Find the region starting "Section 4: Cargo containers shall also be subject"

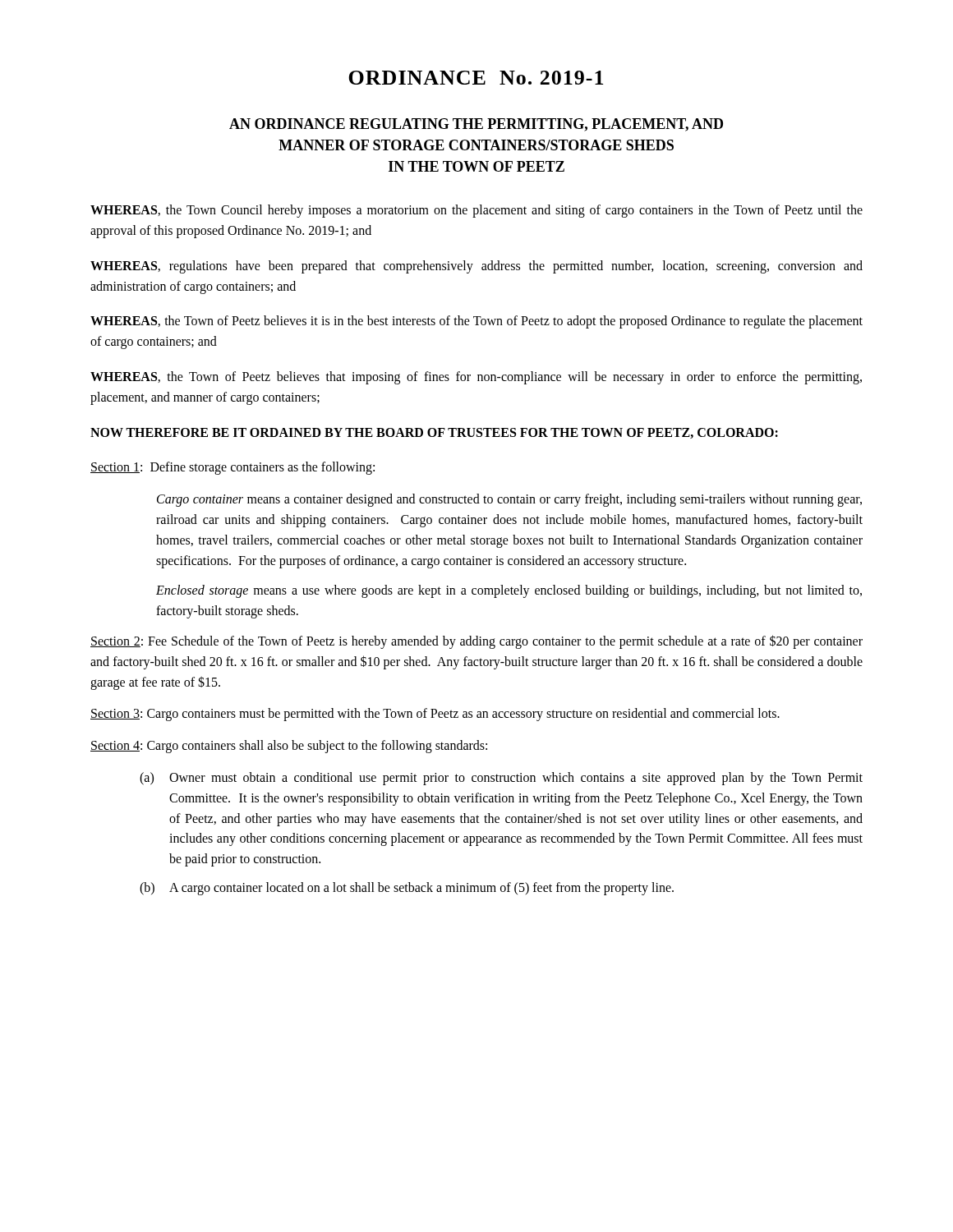pos(289,746)
